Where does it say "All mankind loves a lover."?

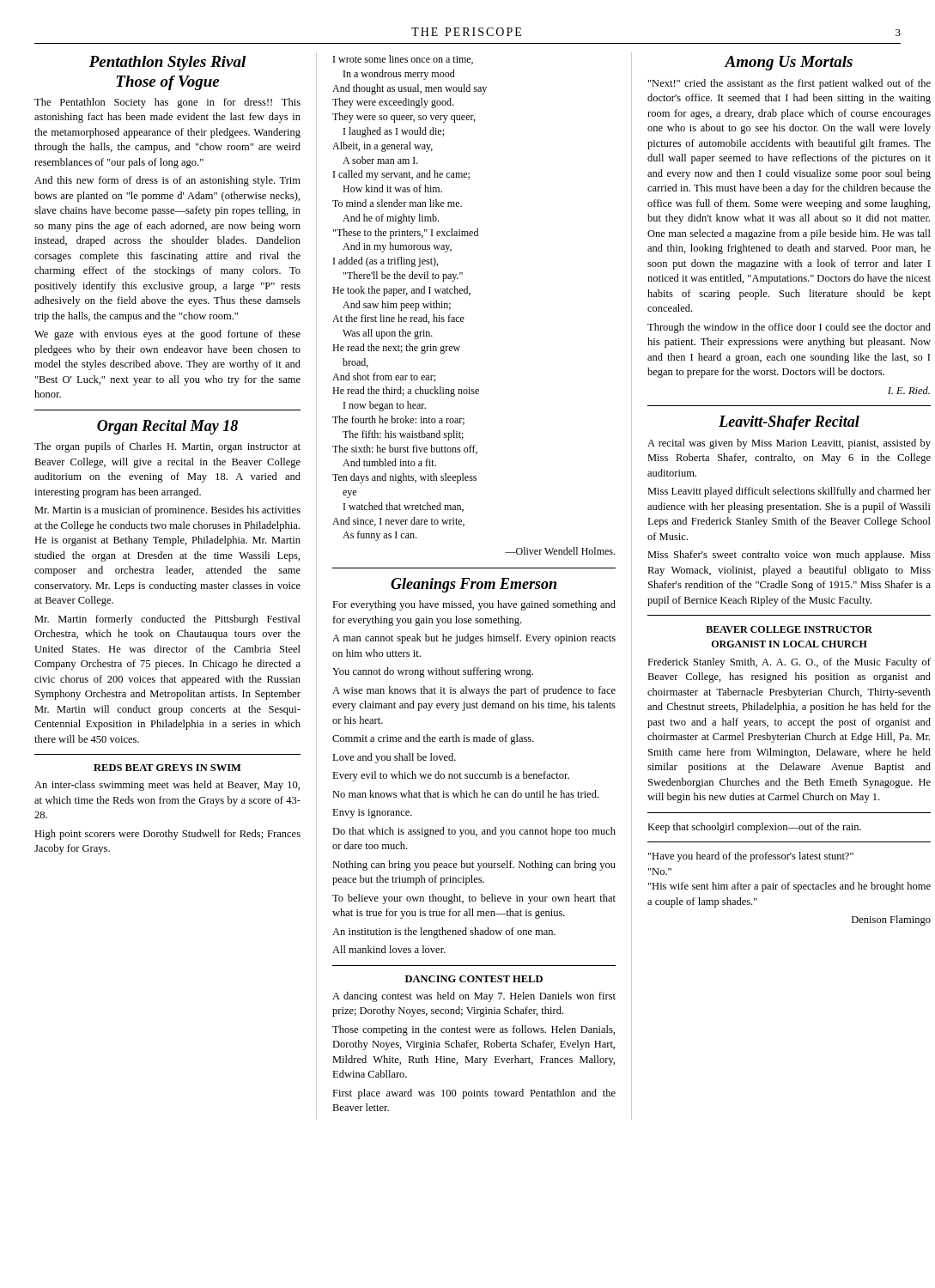(x=389, y=949)
